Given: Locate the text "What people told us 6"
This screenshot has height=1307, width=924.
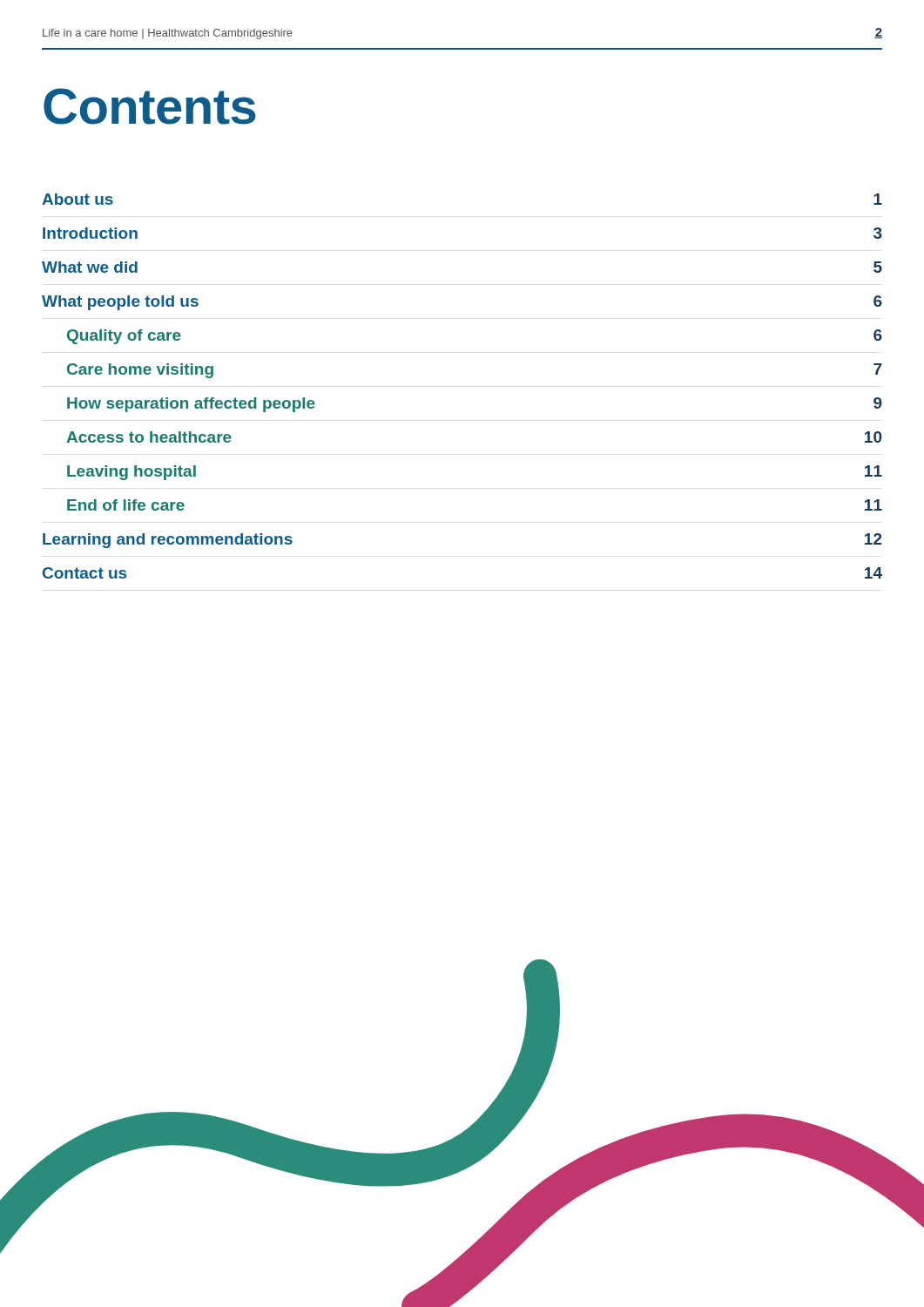Looking at the screenshot, I should 123,303.
